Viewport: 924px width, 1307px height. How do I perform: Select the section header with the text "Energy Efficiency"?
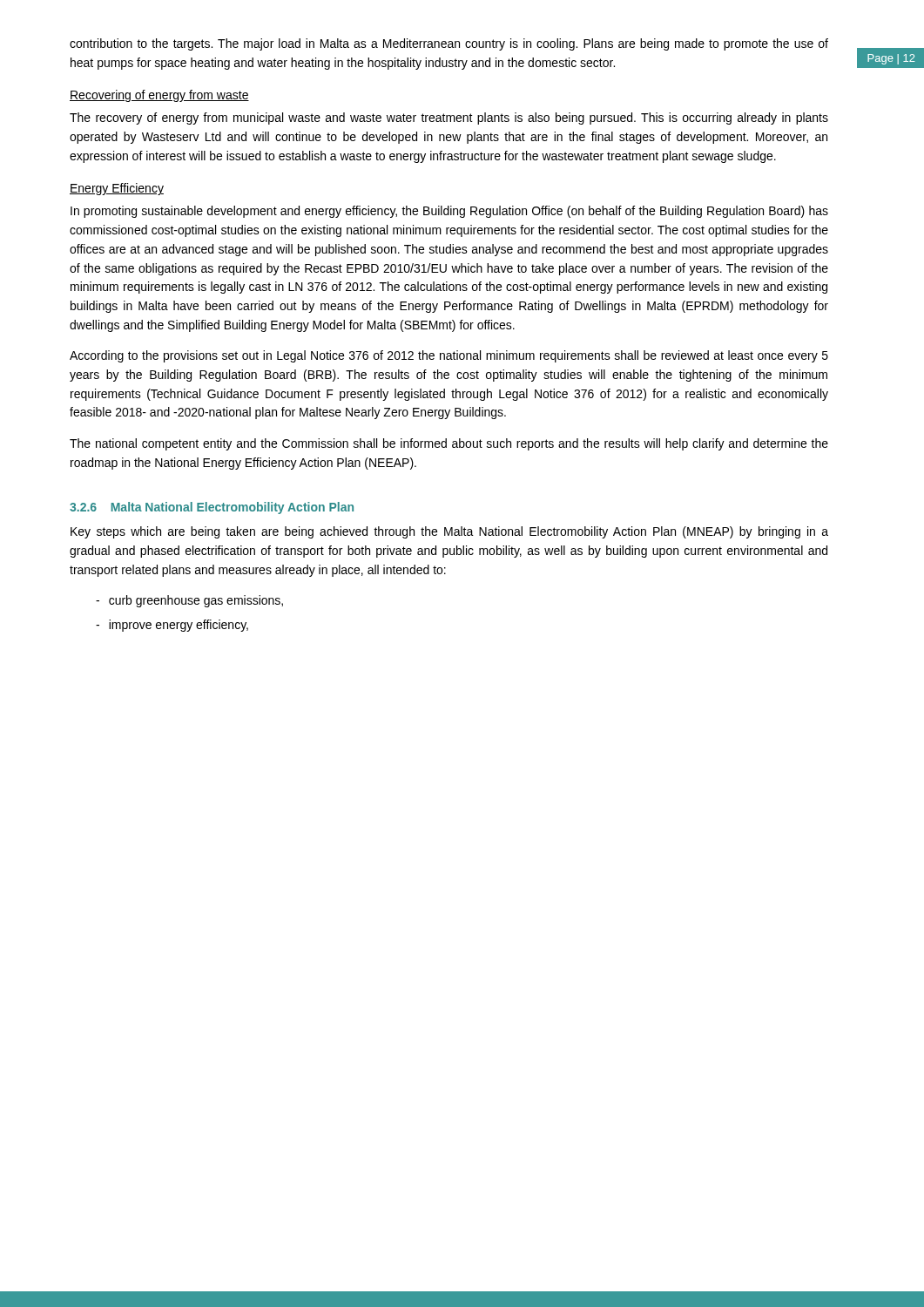tap(117, 189)
